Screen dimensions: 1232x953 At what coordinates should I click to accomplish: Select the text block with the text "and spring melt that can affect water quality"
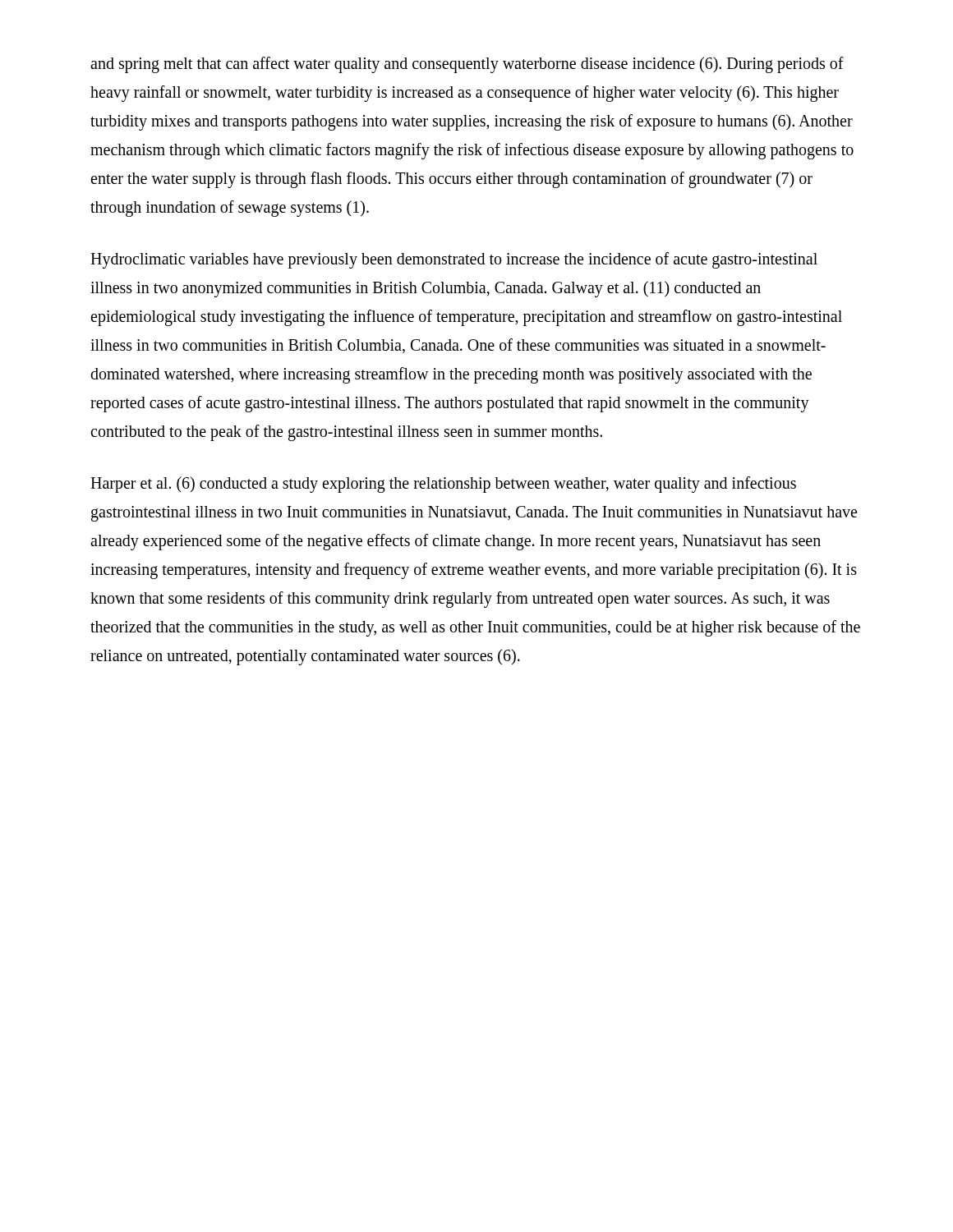tap(472, 135)
